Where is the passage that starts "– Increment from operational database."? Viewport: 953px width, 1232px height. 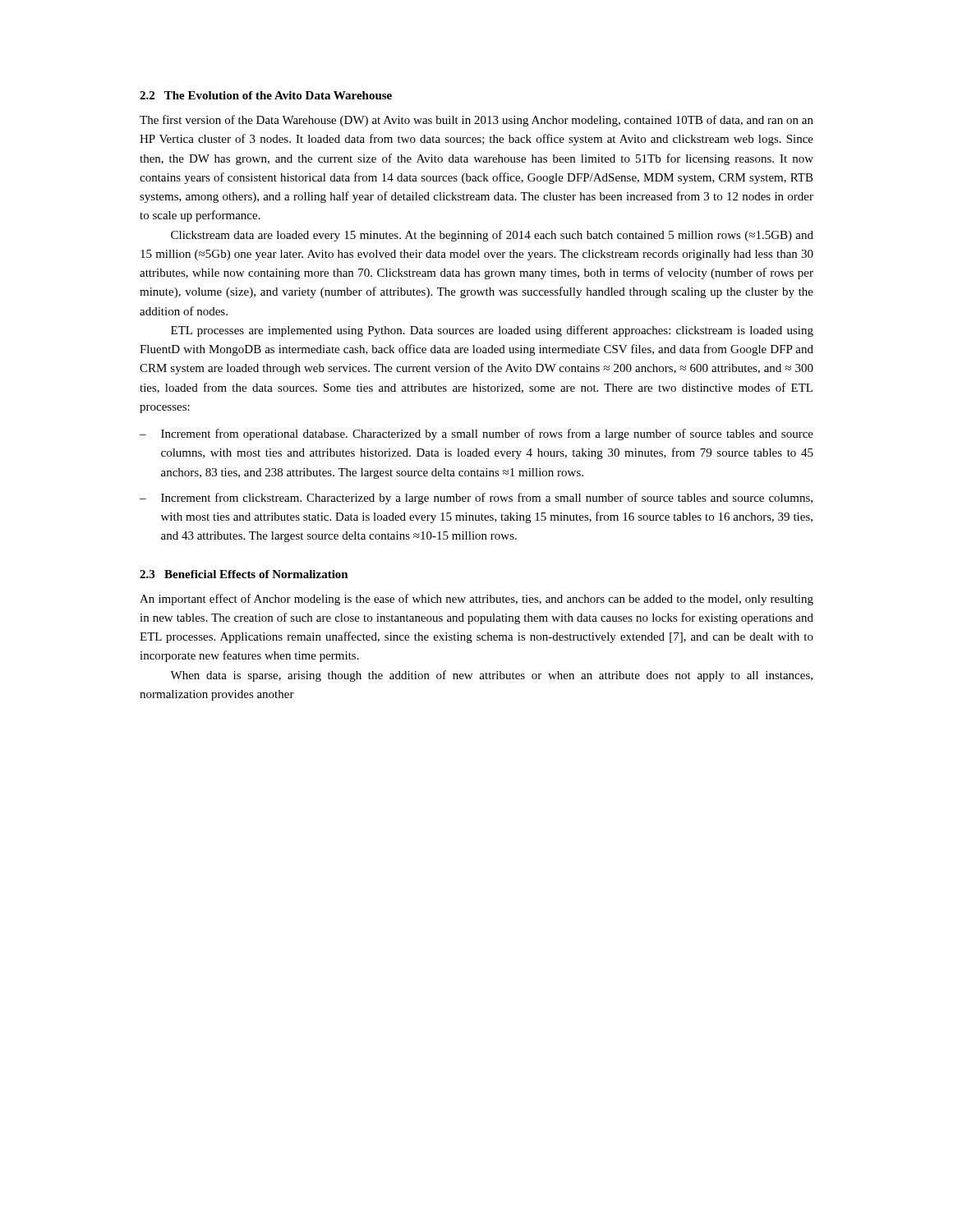(476, 453)
